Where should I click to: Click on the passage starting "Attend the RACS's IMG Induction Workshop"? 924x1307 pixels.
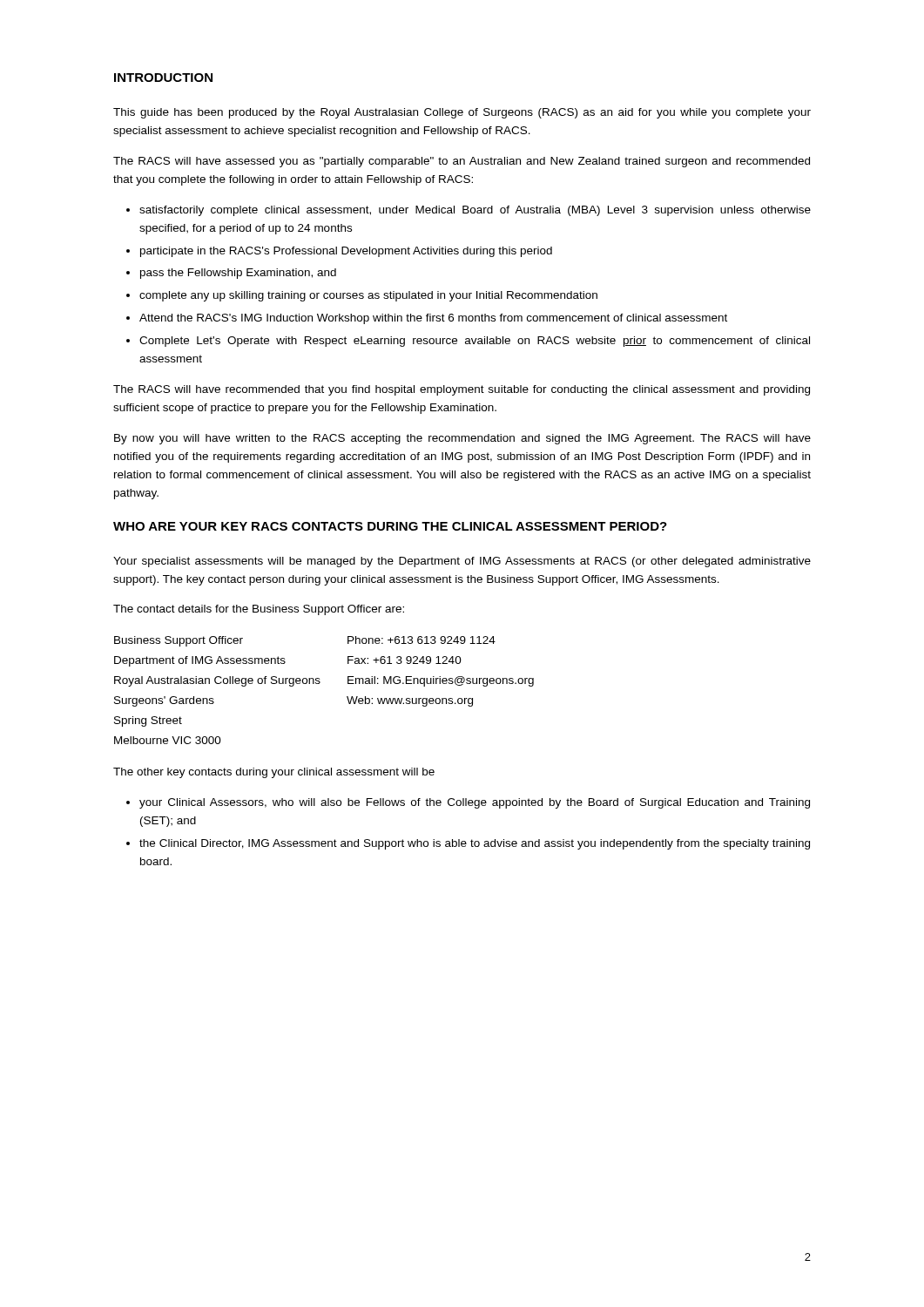point(433,318)
